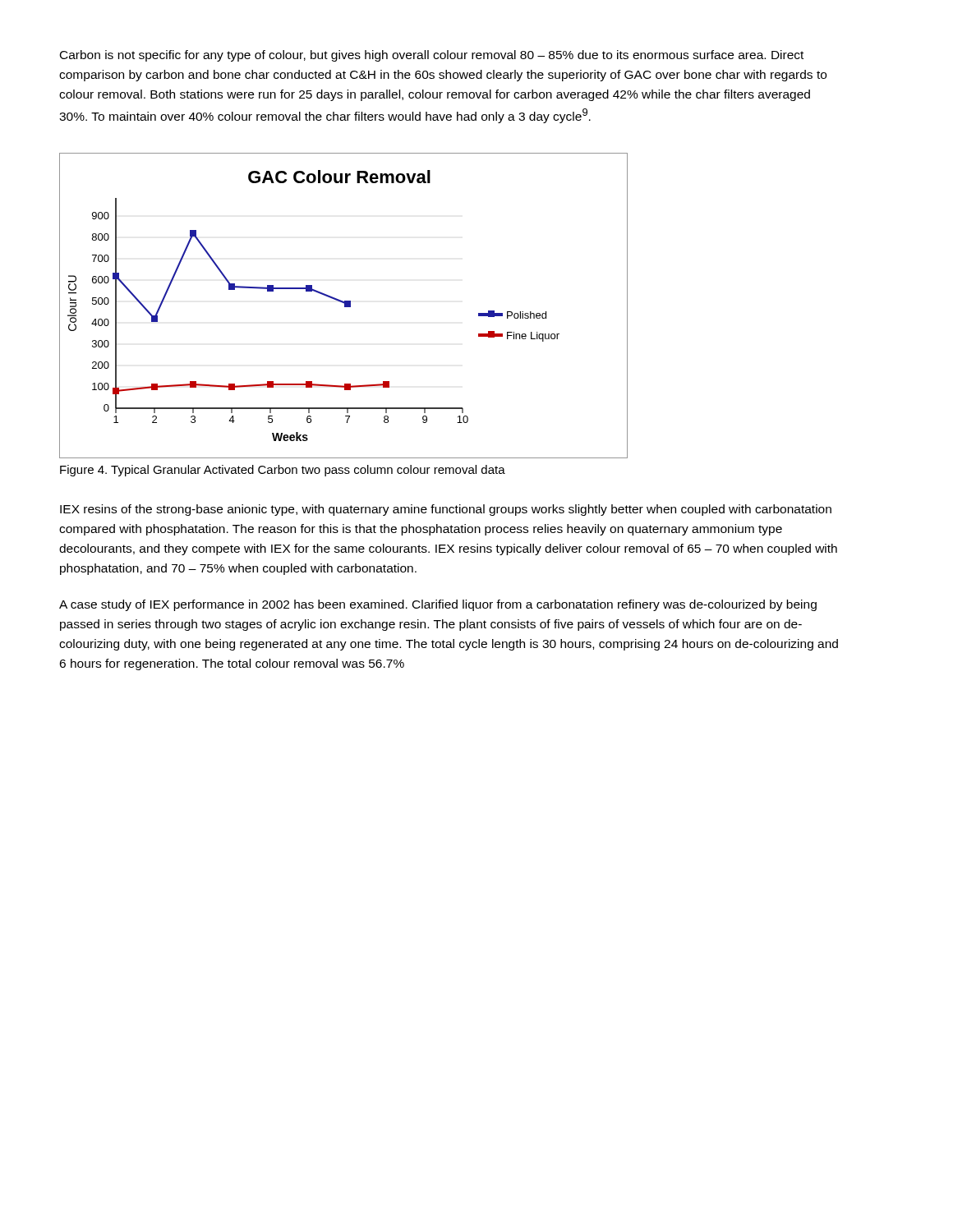Click on the region starting "Carbon is not specific for any"

point(443,86)
